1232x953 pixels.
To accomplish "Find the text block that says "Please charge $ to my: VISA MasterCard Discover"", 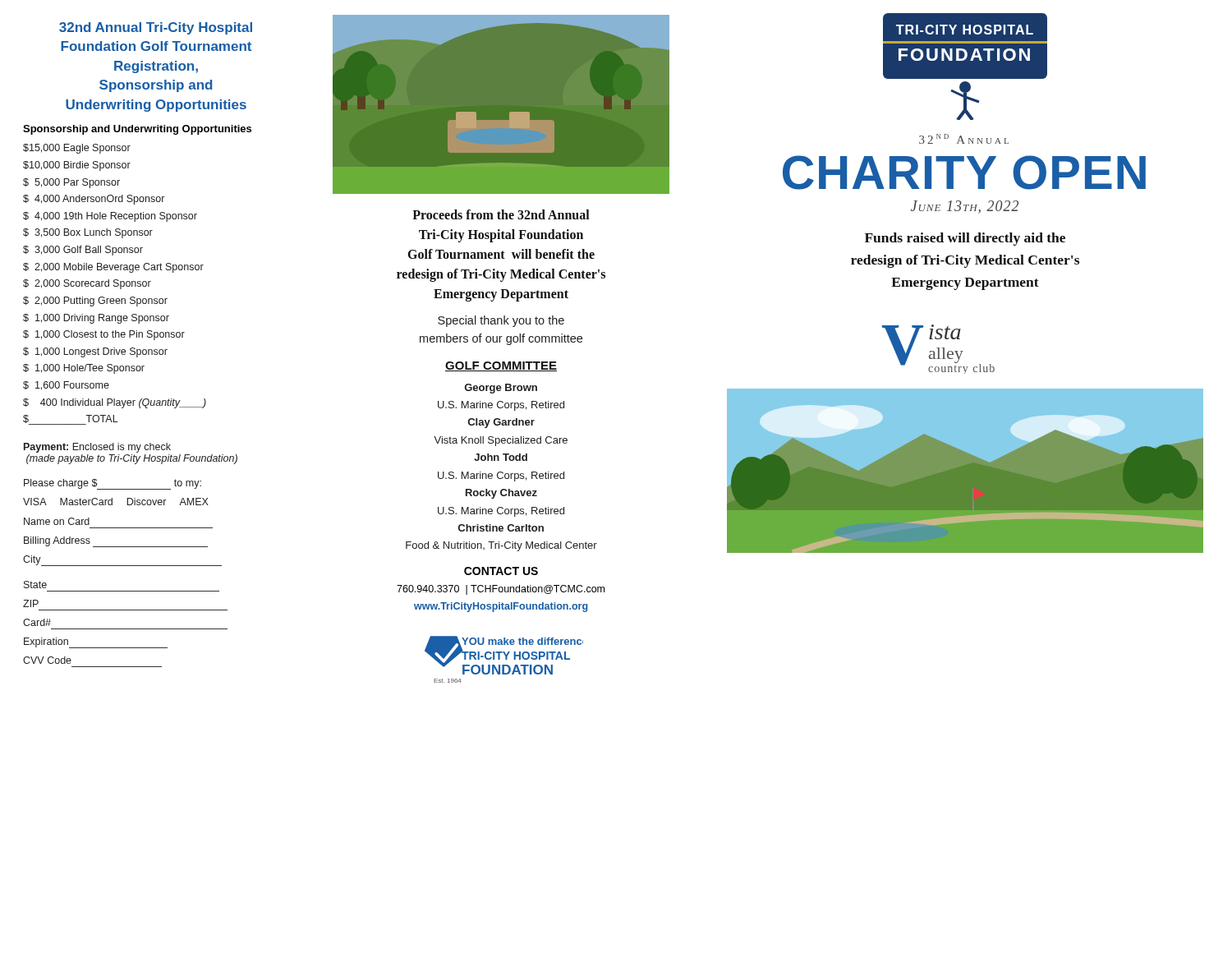I will click(156, 572).
